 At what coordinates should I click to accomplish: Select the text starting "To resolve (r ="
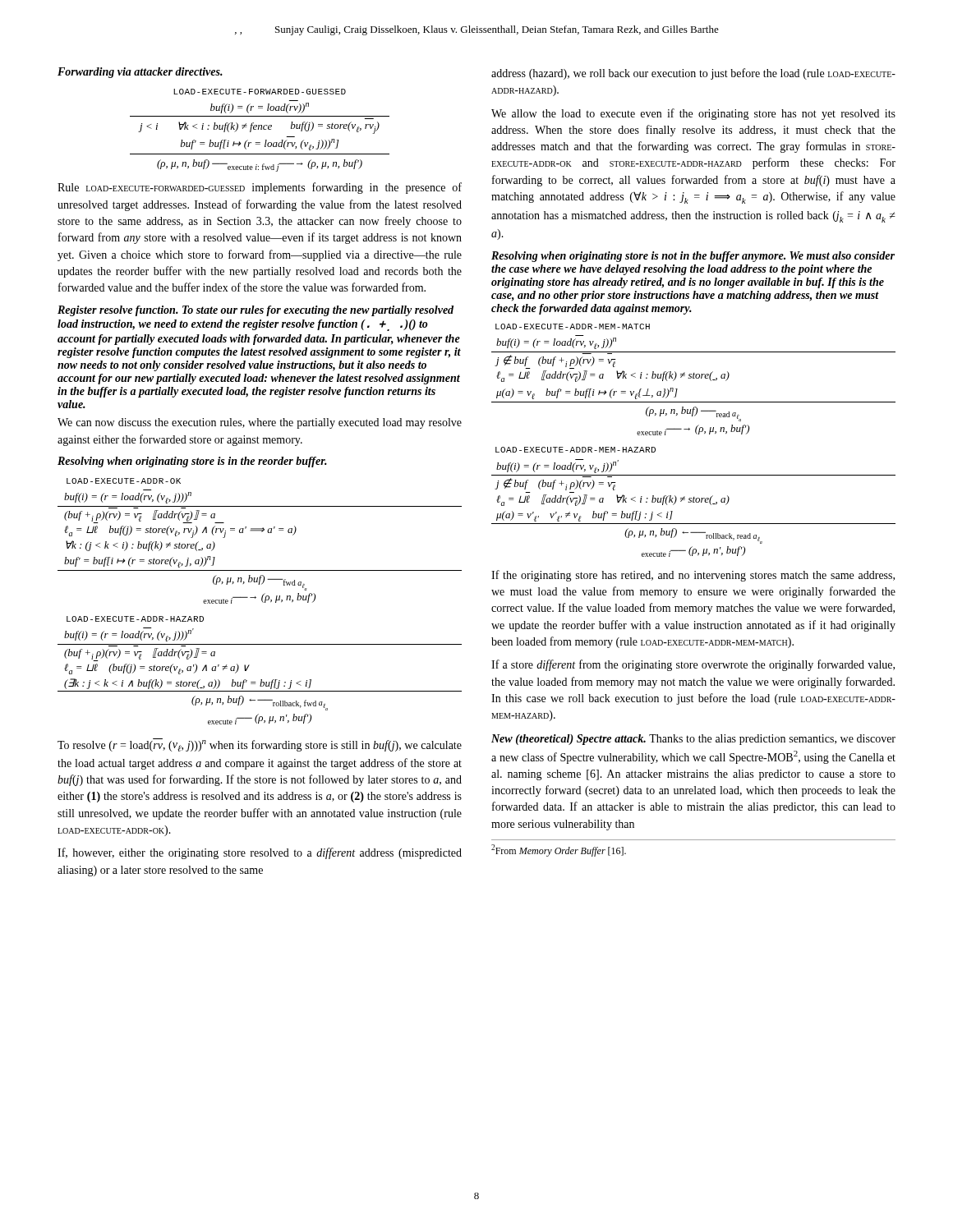click(x=260, y=786)
